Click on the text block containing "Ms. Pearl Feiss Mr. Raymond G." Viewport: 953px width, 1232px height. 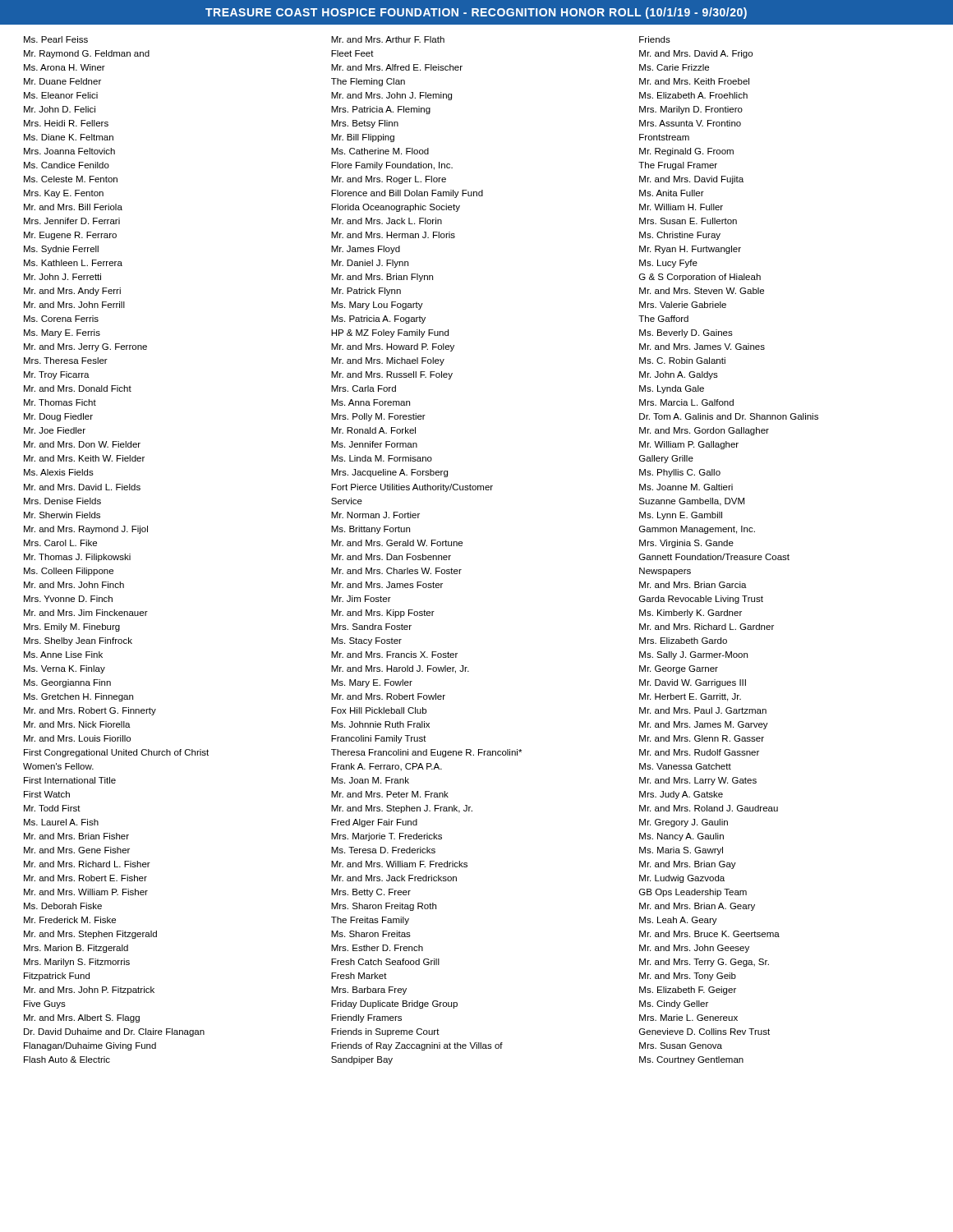coord(56,39)
